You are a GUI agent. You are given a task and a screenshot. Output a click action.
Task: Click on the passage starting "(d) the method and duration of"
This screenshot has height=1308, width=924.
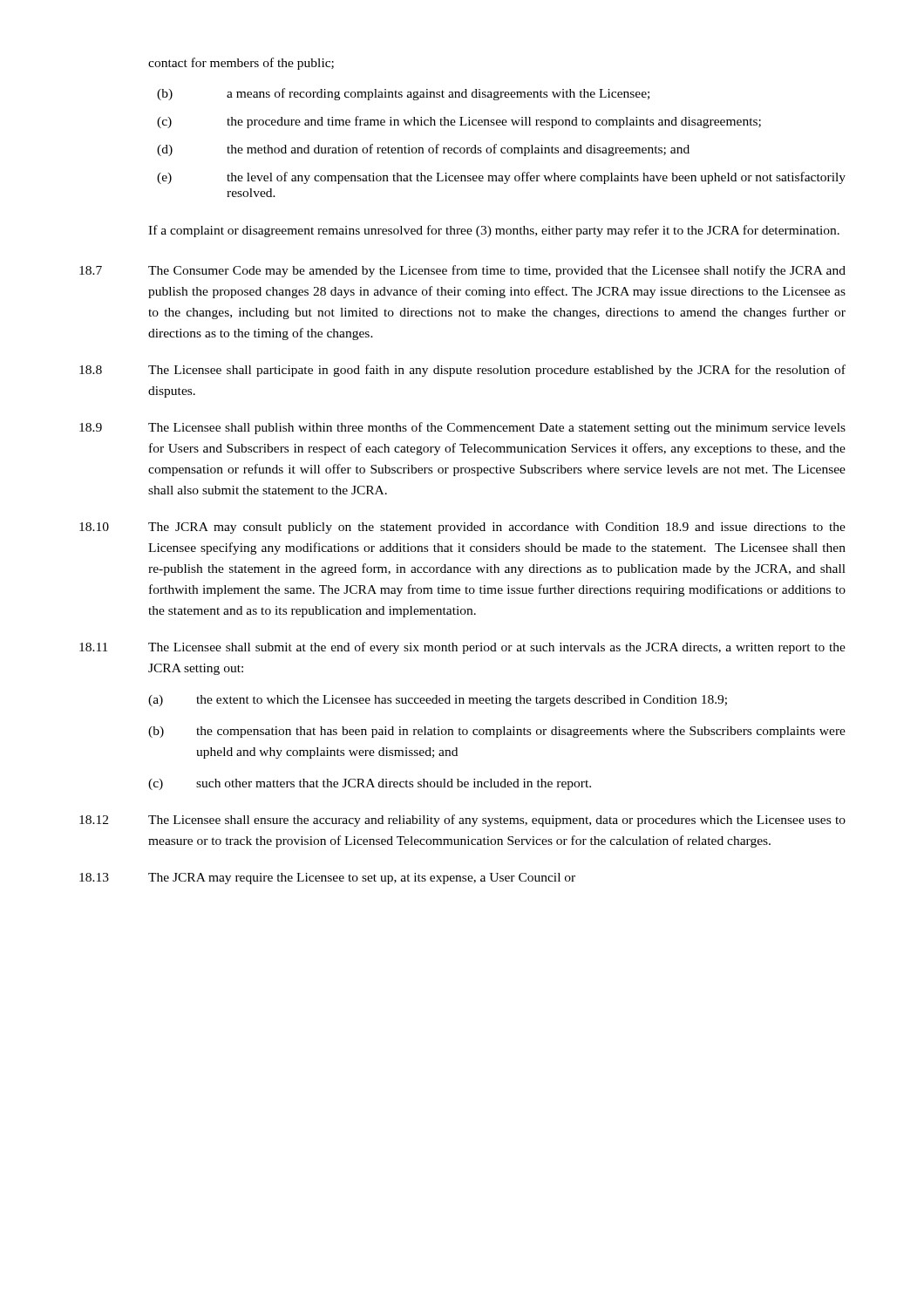(488, 149)
